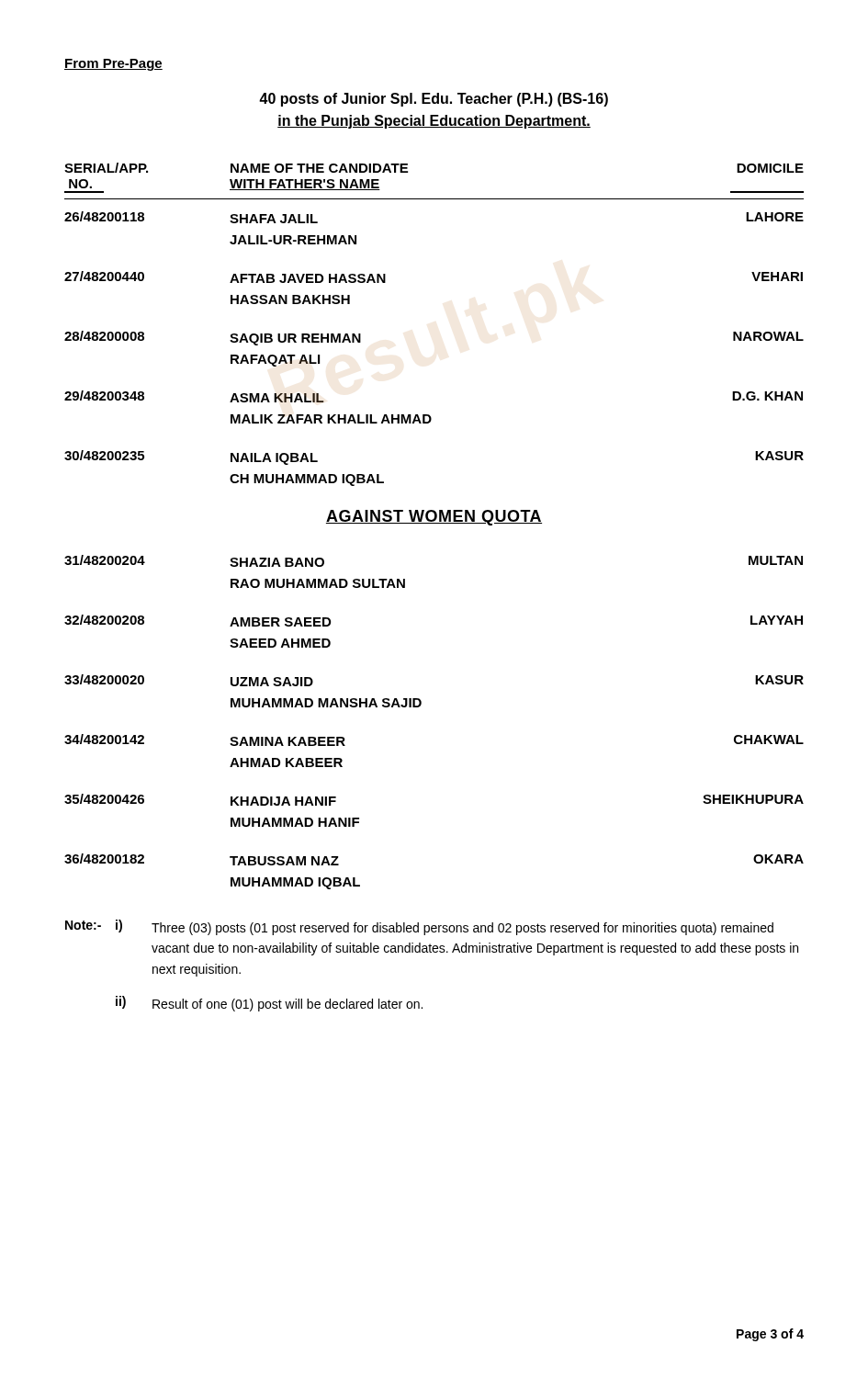
Task: Find the text starting "ii) Result of one (01)"
Action: (269, 1004)
